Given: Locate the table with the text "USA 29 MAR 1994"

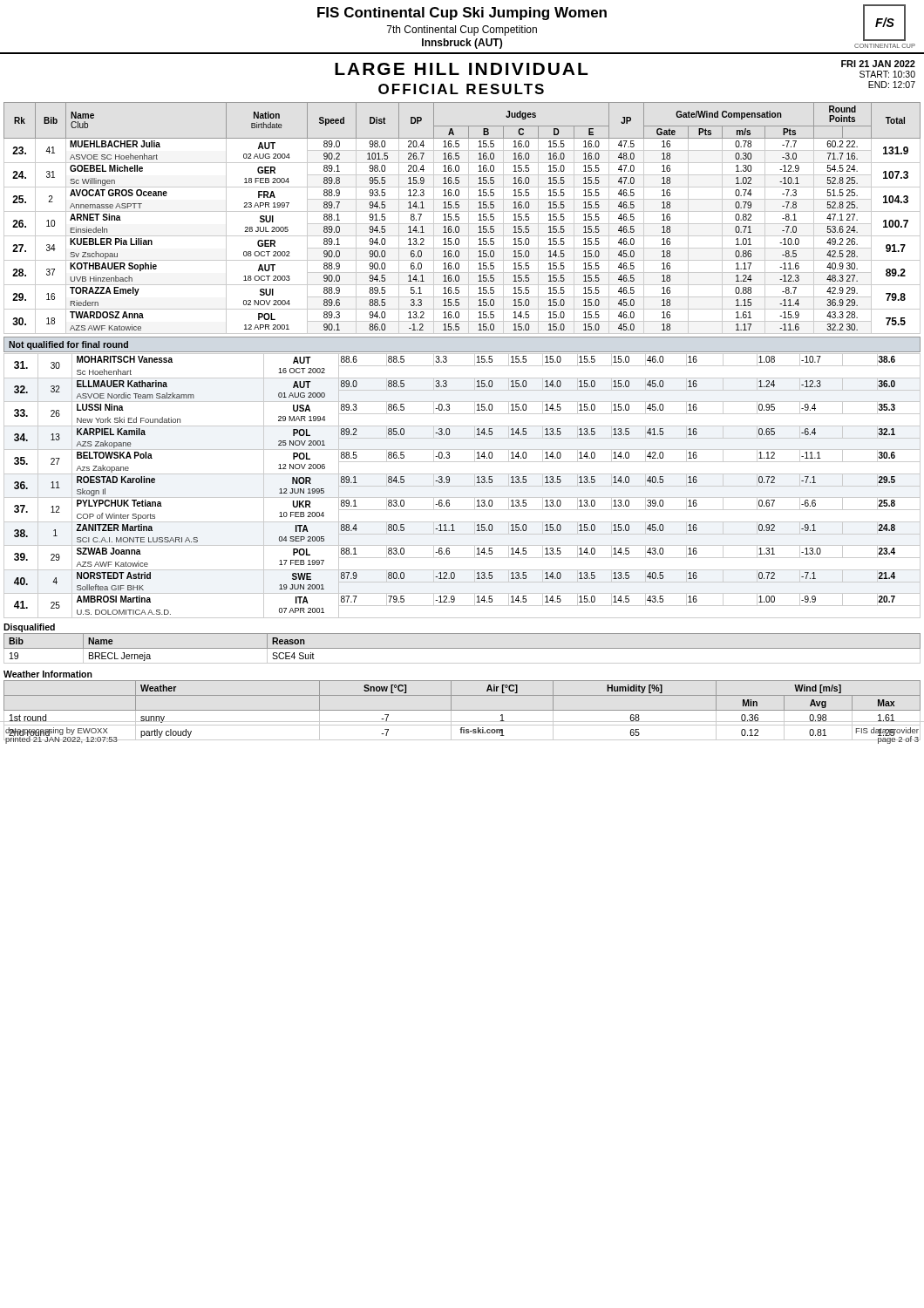Looking at the screenshot, I should point(462,485).
